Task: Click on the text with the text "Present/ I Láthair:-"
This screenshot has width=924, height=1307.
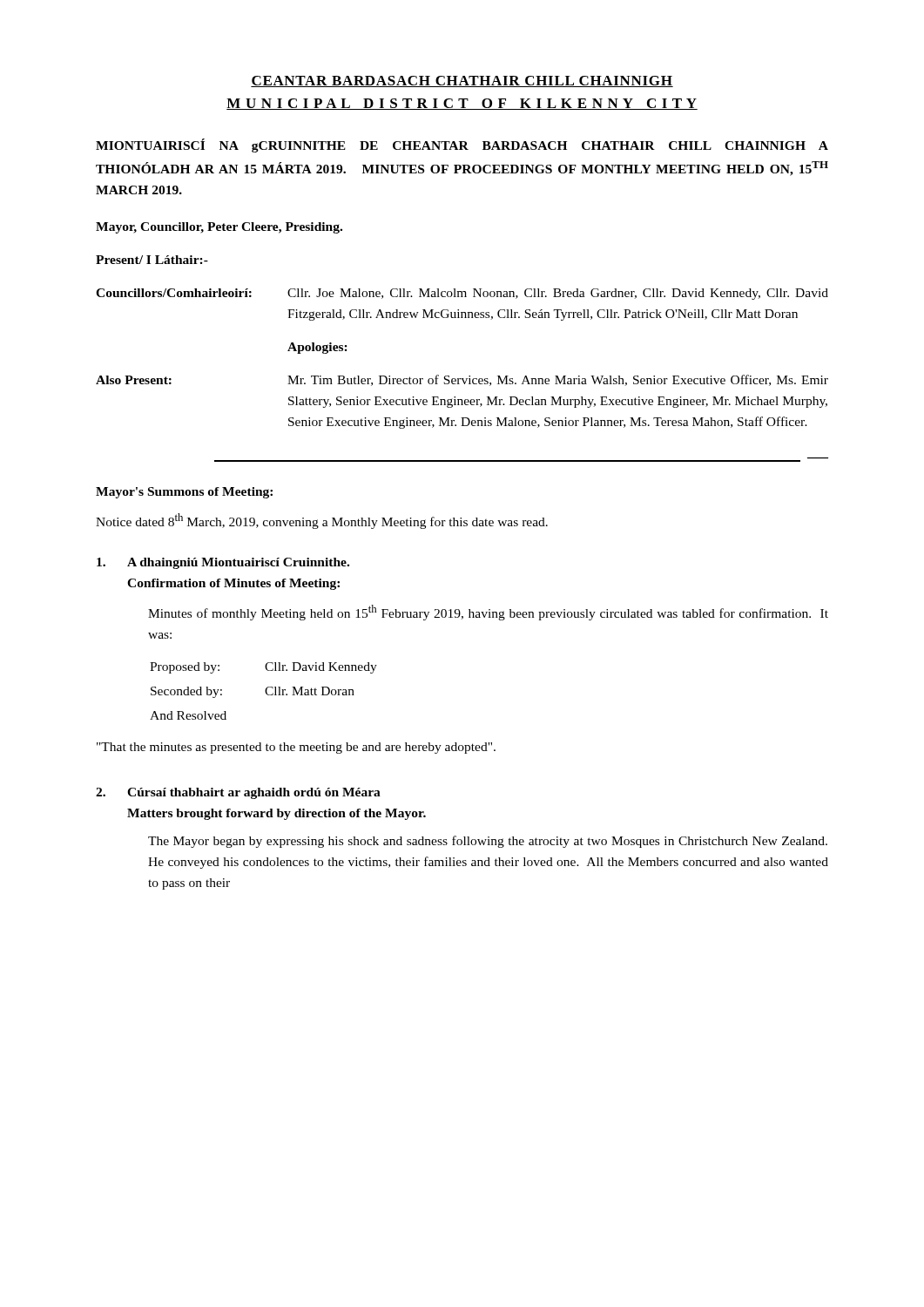Action: click(x=152, y=259)
